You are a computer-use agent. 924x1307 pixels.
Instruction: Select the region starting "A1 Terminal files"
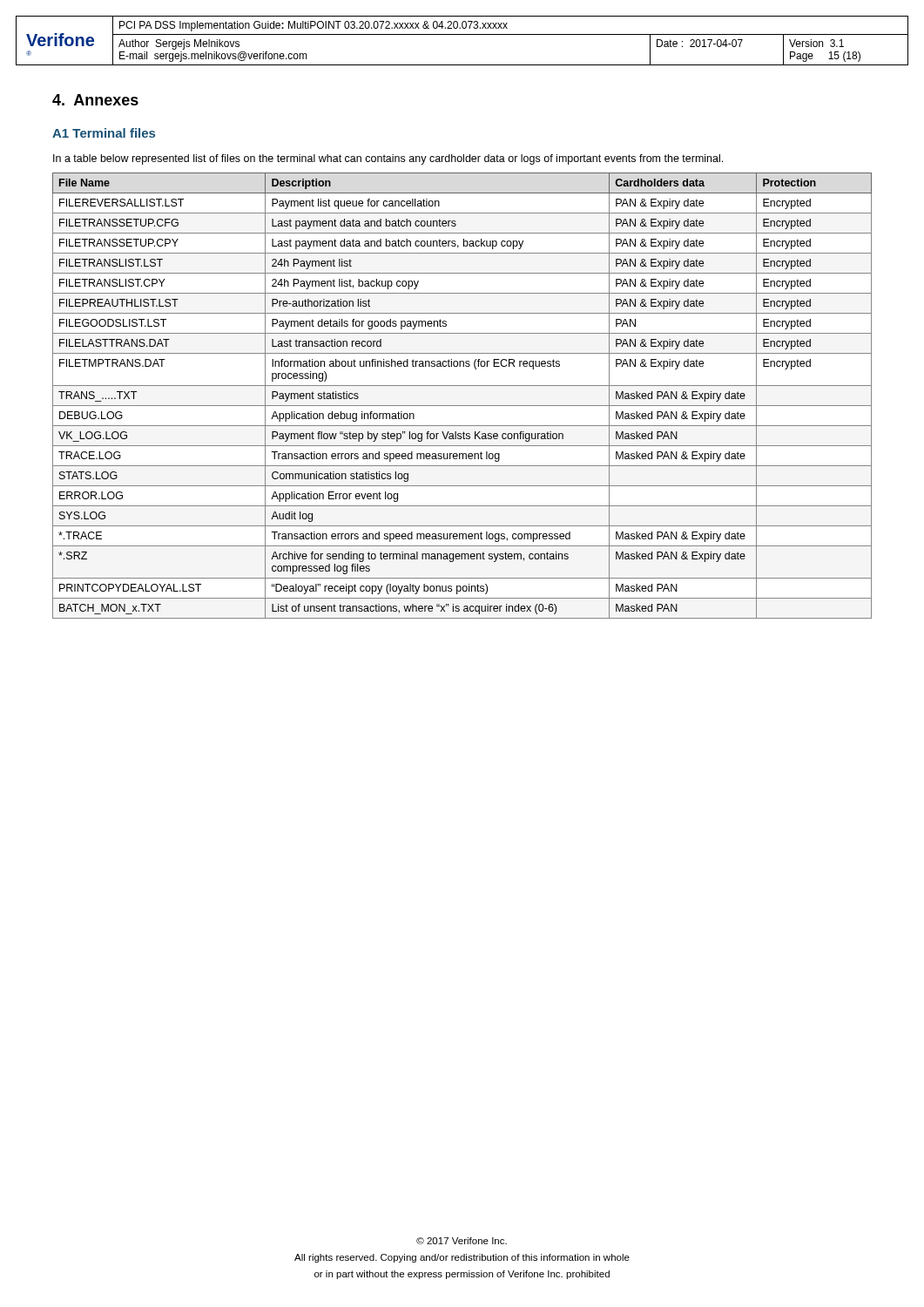click(x=104, y=133)
